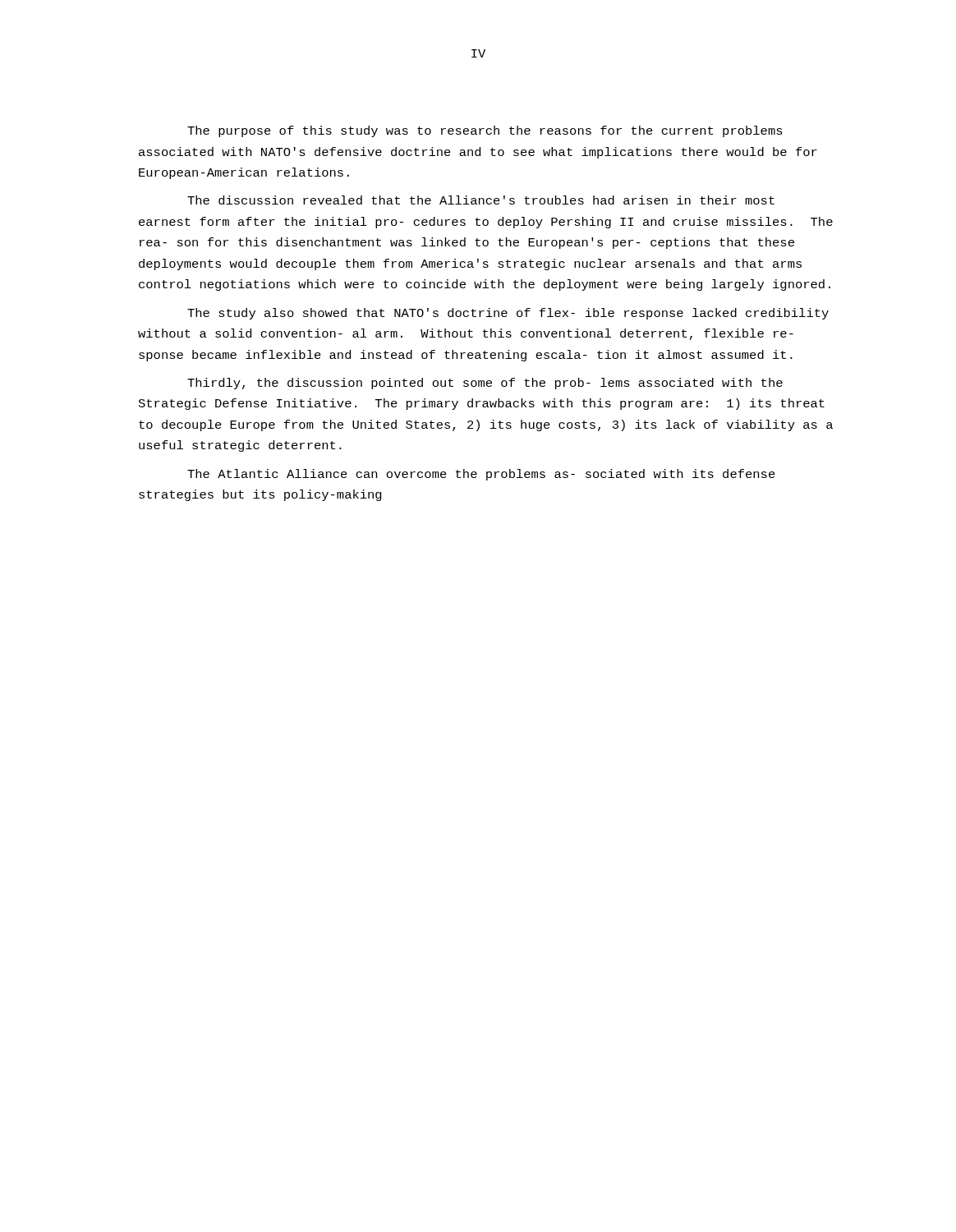
Task: Select the element starting "The study also showed that NATO's doctrine"
Action: coord(483,334)
